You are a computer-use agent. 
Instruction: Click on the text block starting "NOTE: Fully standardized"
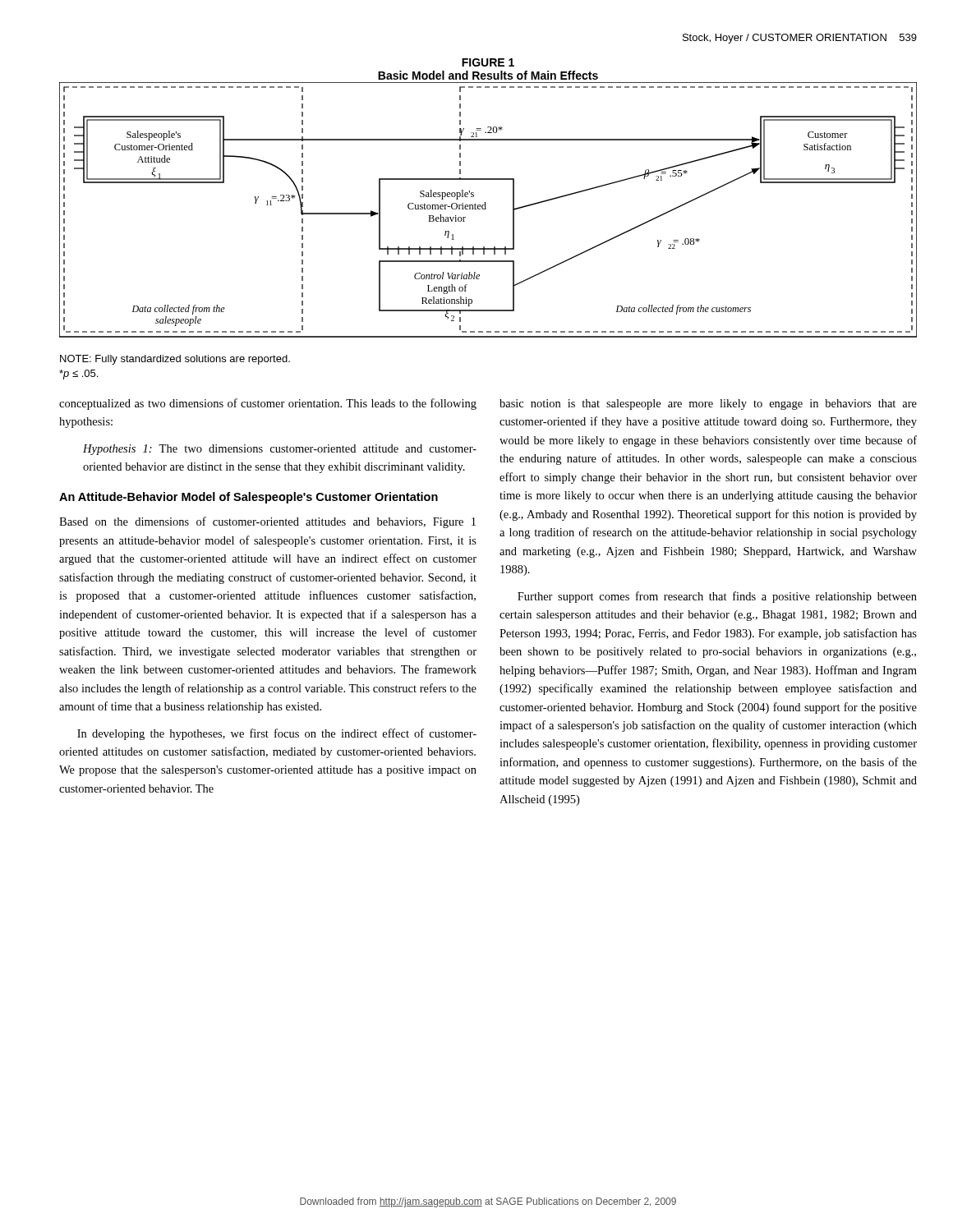pyautogui.click(x=175, y=366)
